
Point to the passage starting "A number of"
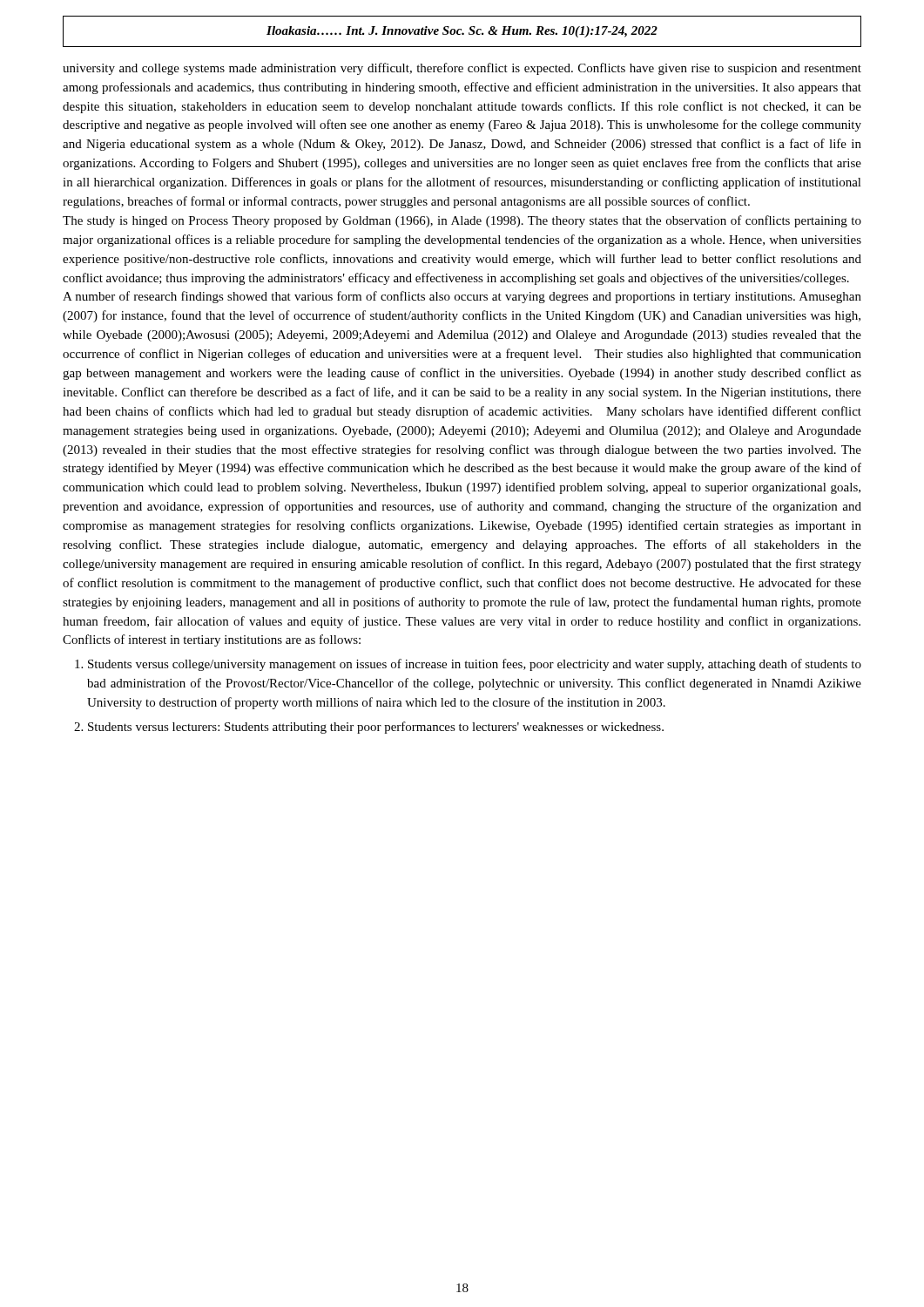pos(462,469)
